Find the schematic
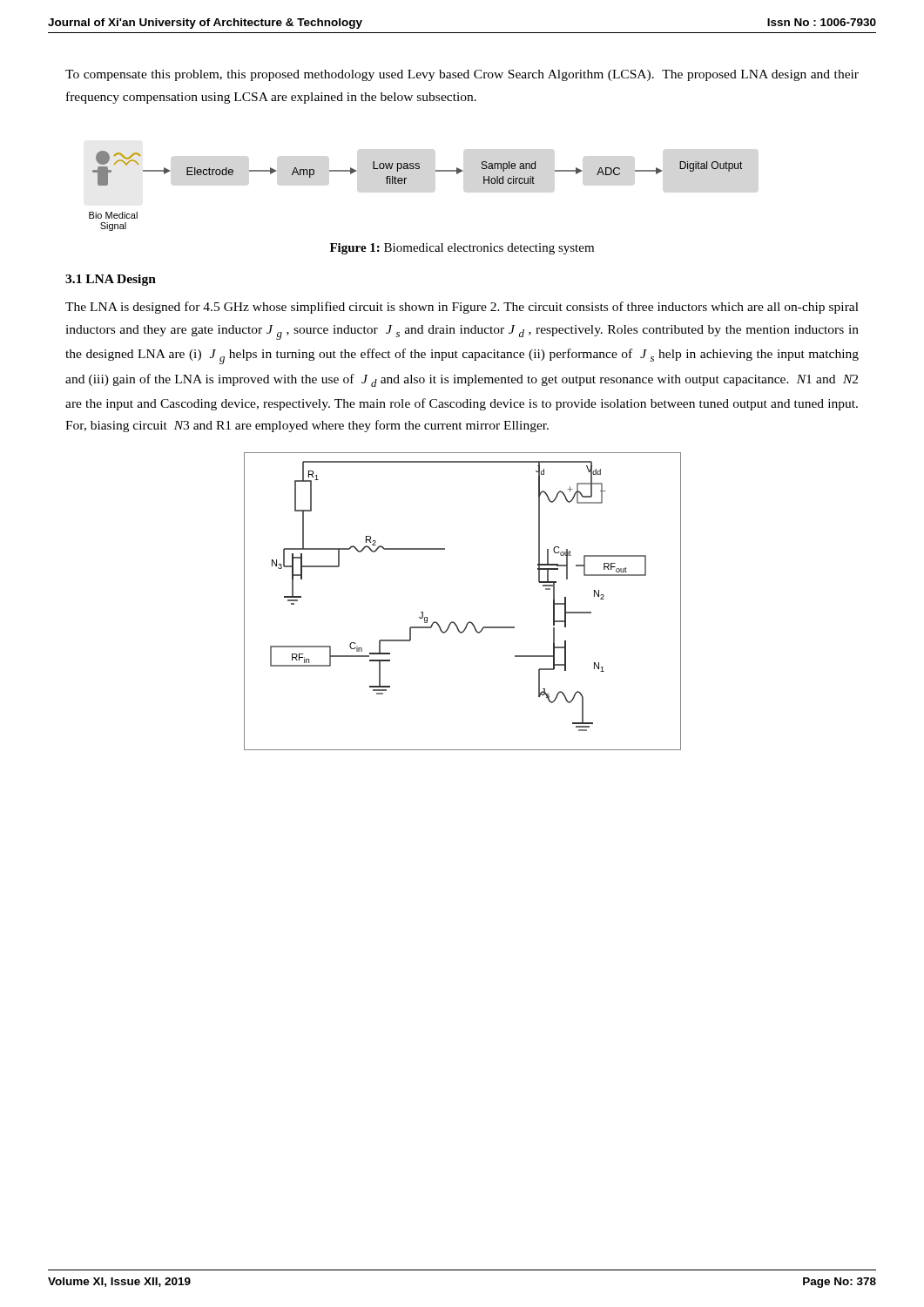The image size is (924, 1307). (x=462, y=184)
